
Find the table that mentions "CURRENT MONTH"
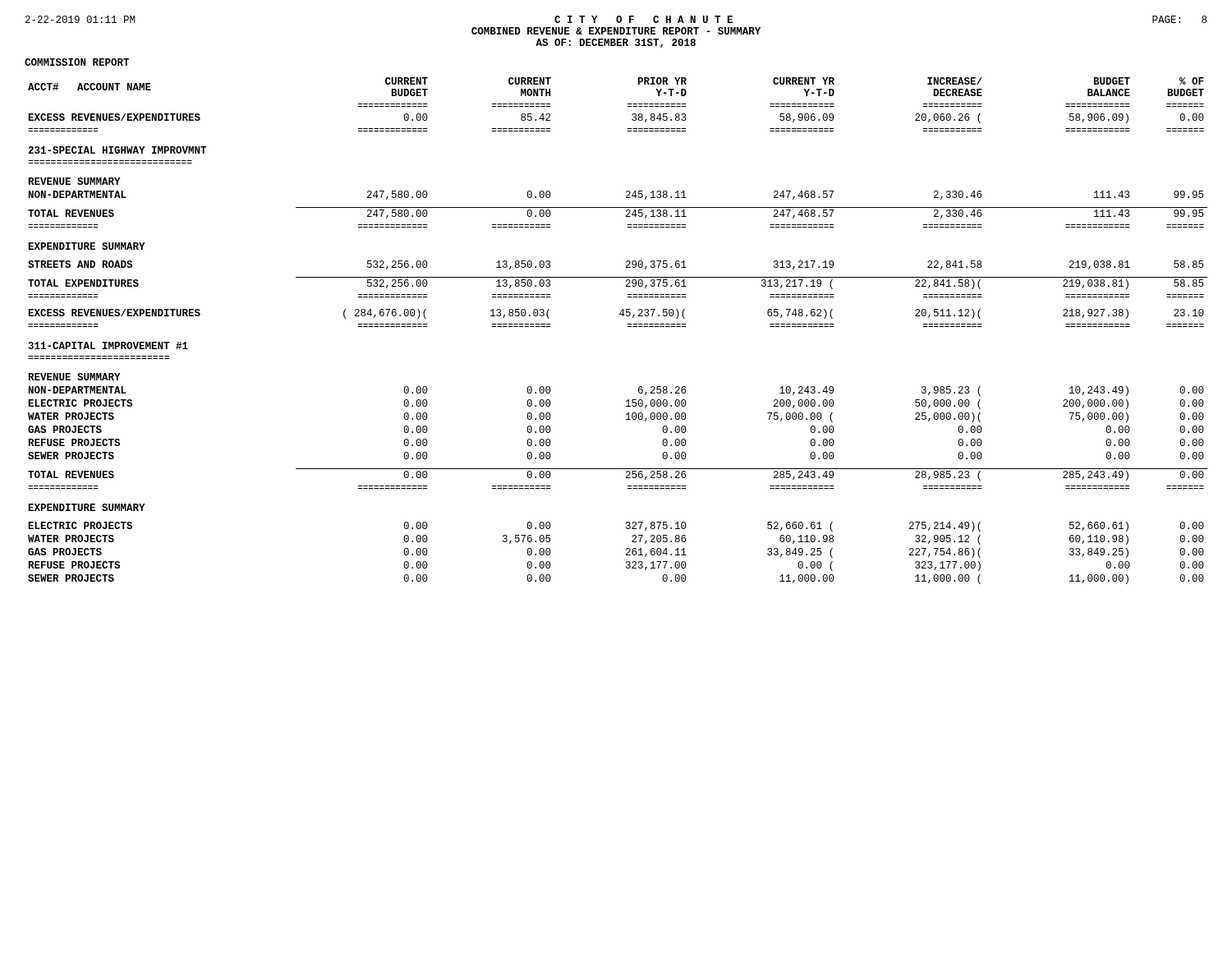point(616,331)
